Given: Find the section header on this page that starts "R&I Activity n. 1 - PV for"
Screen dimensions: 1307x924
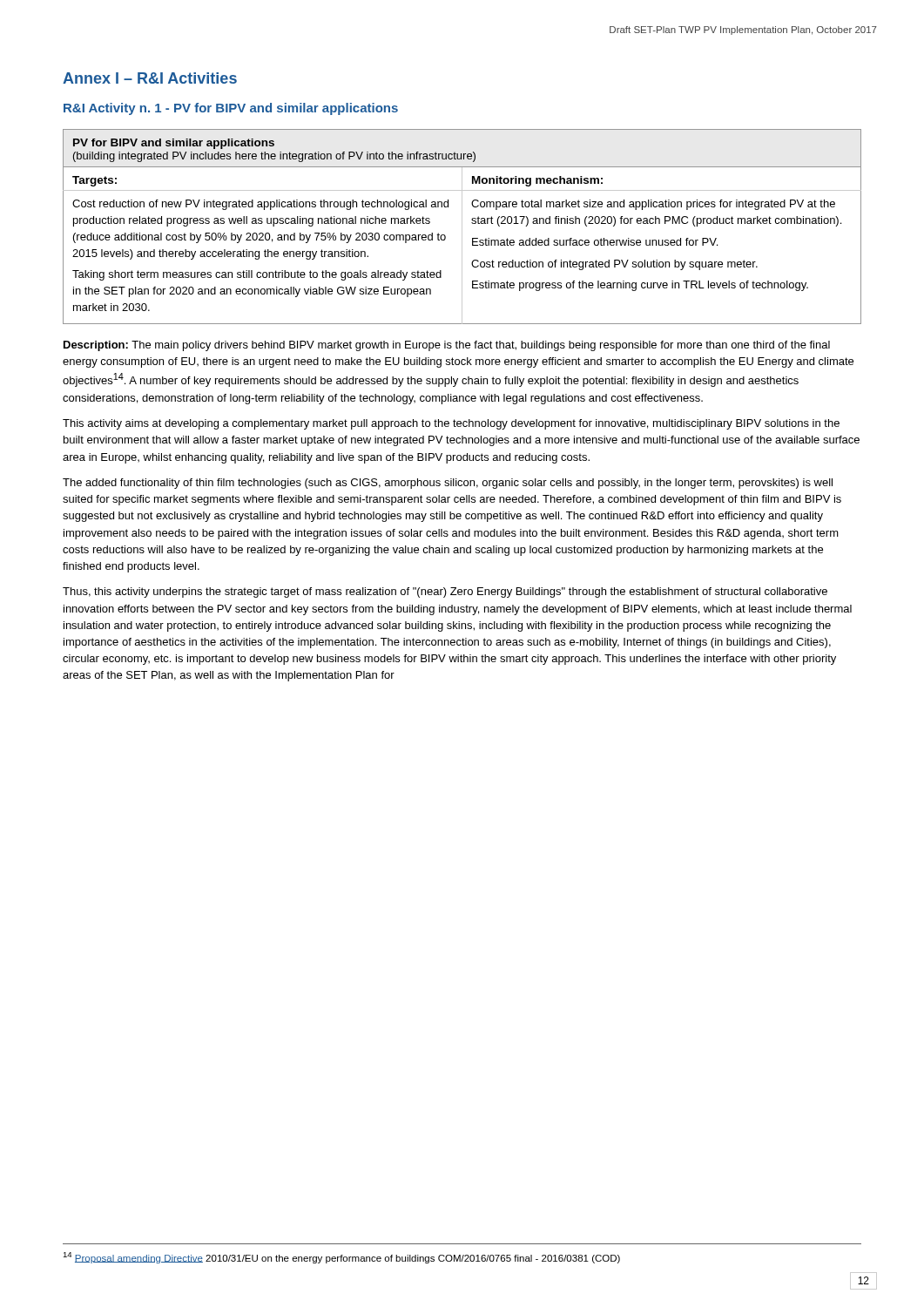Looking at the screenshot, I should (x=231, y=108).
